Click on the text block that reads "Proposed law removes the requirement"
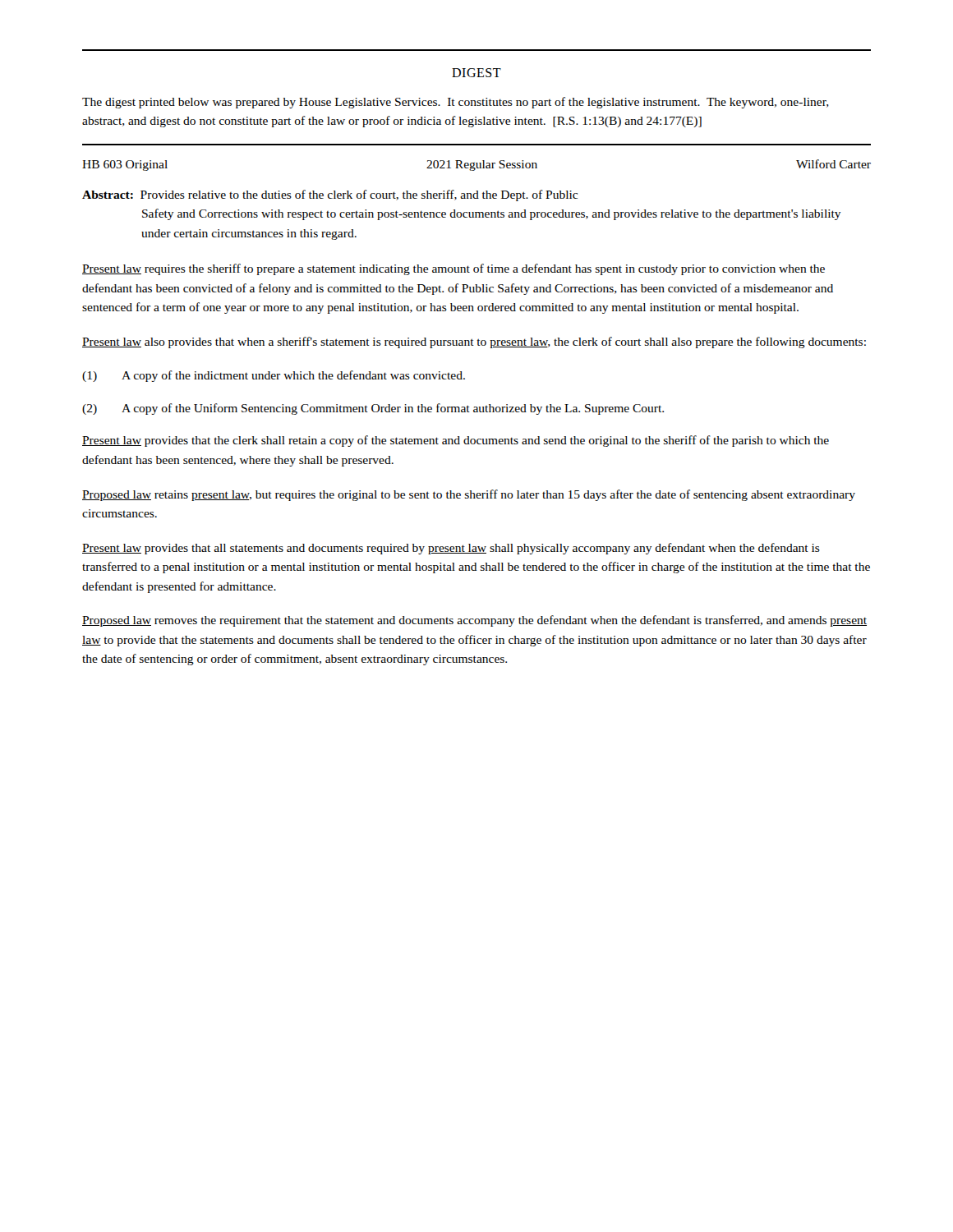Screen dimensions: 1232x953 click(474, 639)
